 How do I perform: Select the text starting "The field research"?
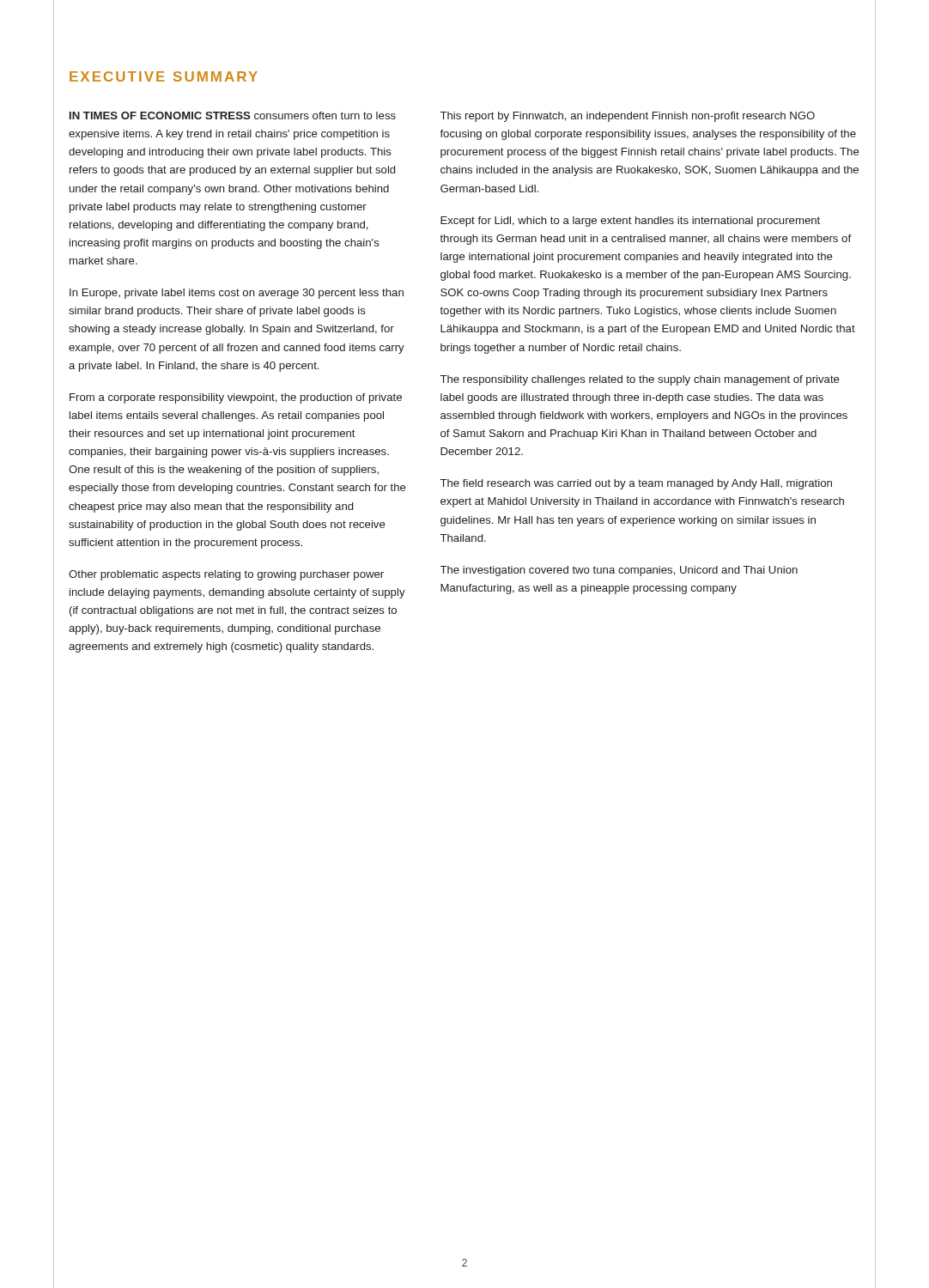point(650,510)
